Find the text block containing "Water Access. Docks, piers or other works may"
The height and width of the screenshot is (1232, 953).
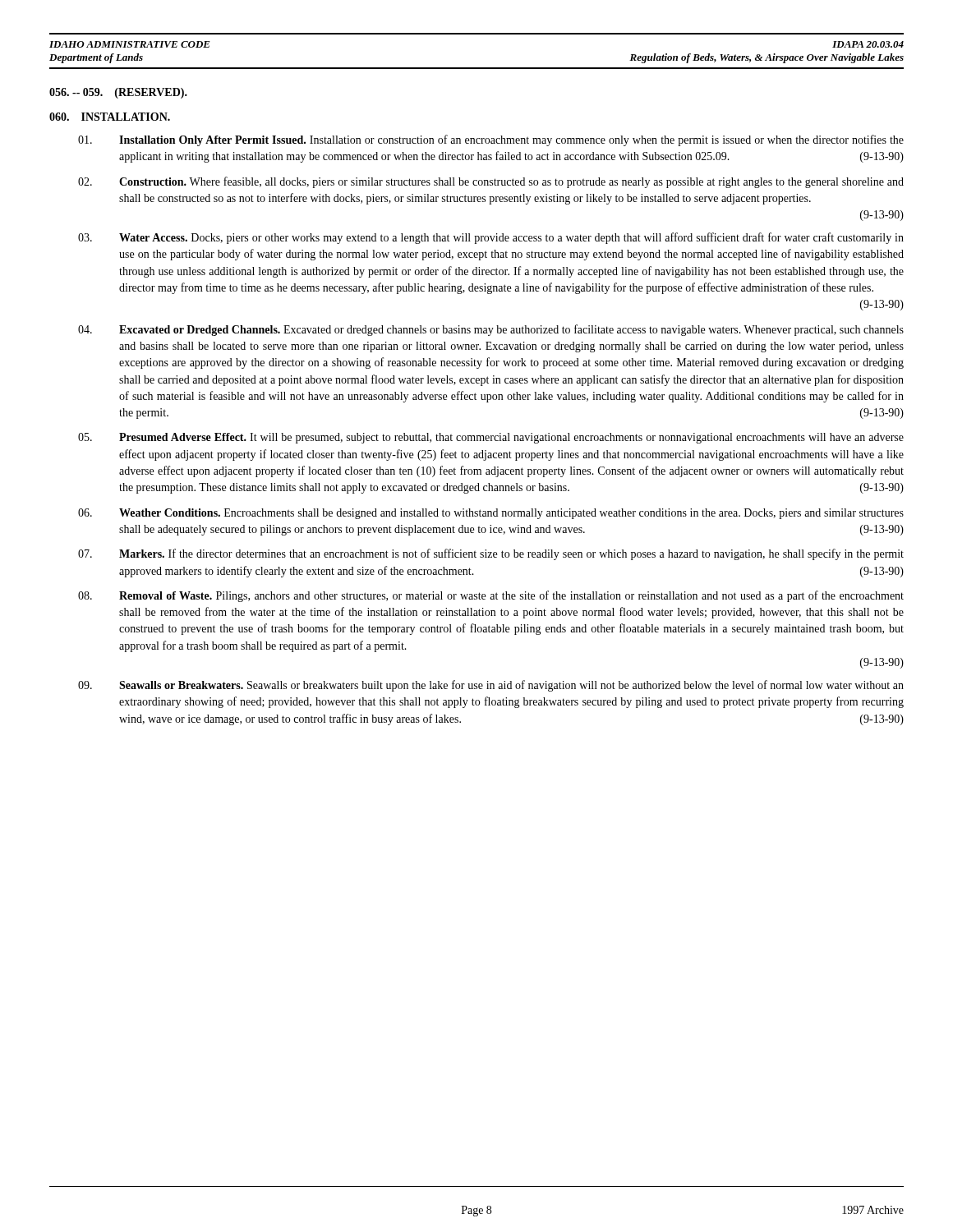[476, 272]
